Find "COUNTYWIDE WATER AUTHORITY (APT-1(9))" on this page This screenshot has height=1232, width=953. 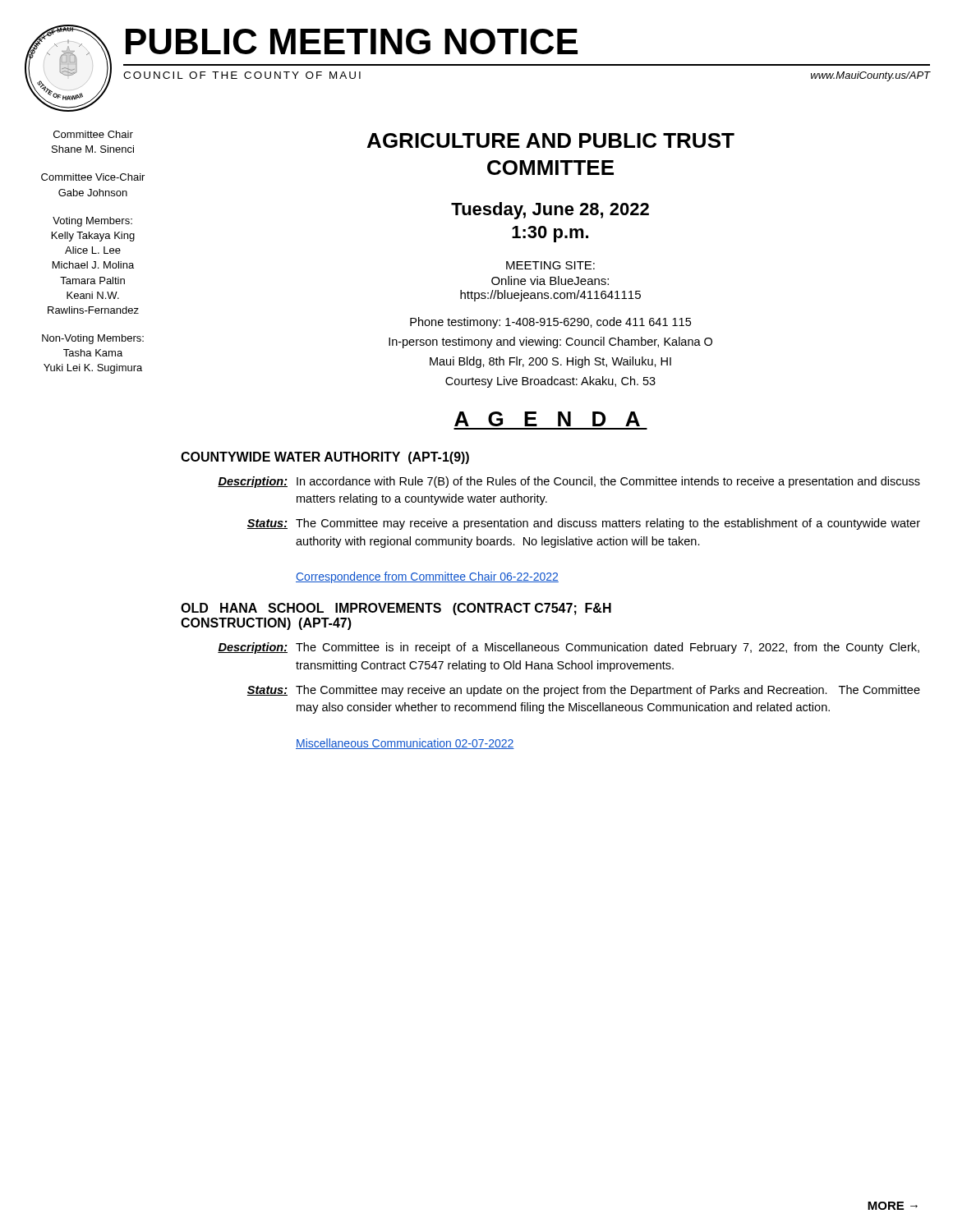[325, 457]
